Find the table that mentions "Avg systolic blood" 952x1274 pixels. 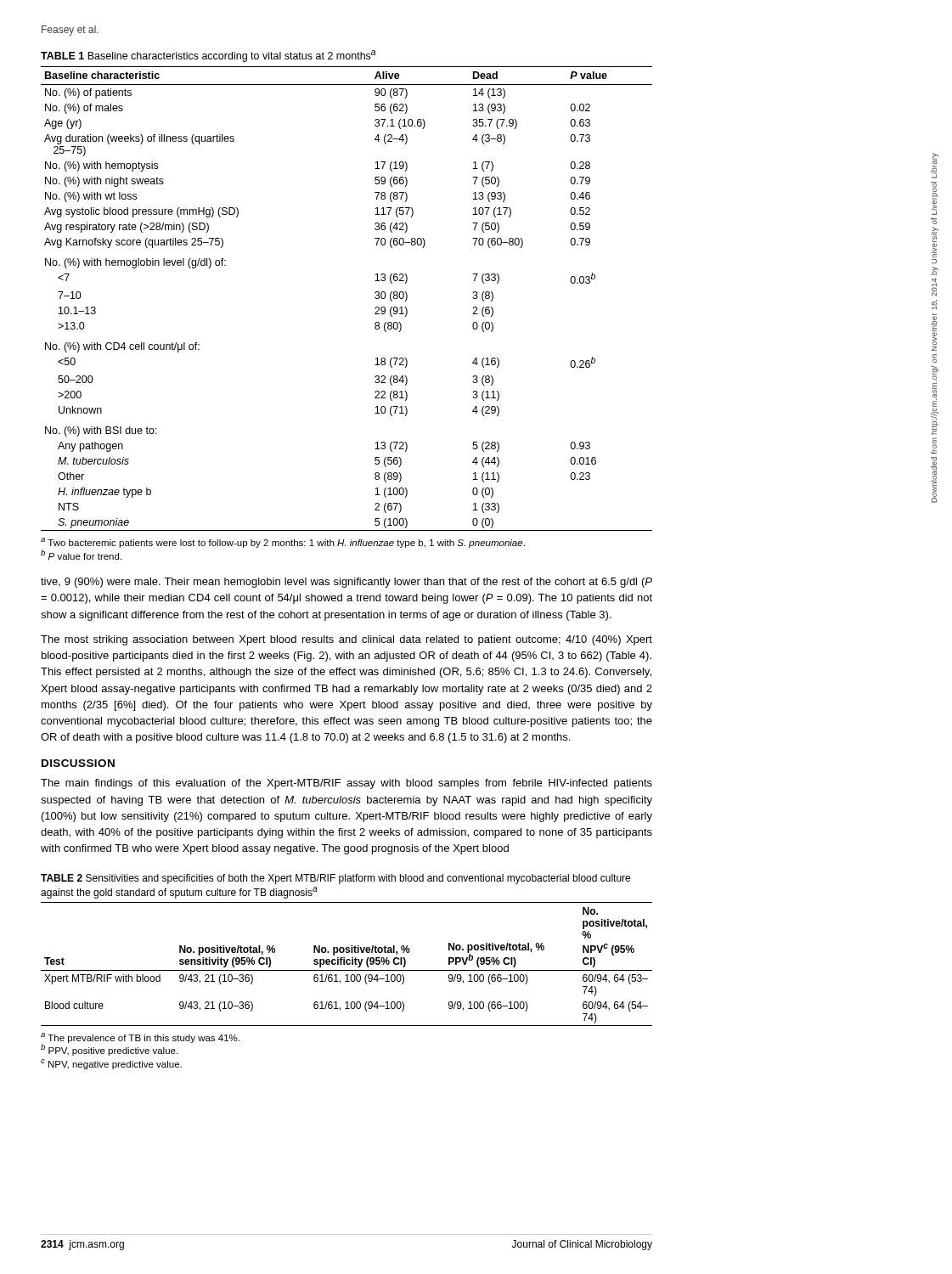coord(346,299)
